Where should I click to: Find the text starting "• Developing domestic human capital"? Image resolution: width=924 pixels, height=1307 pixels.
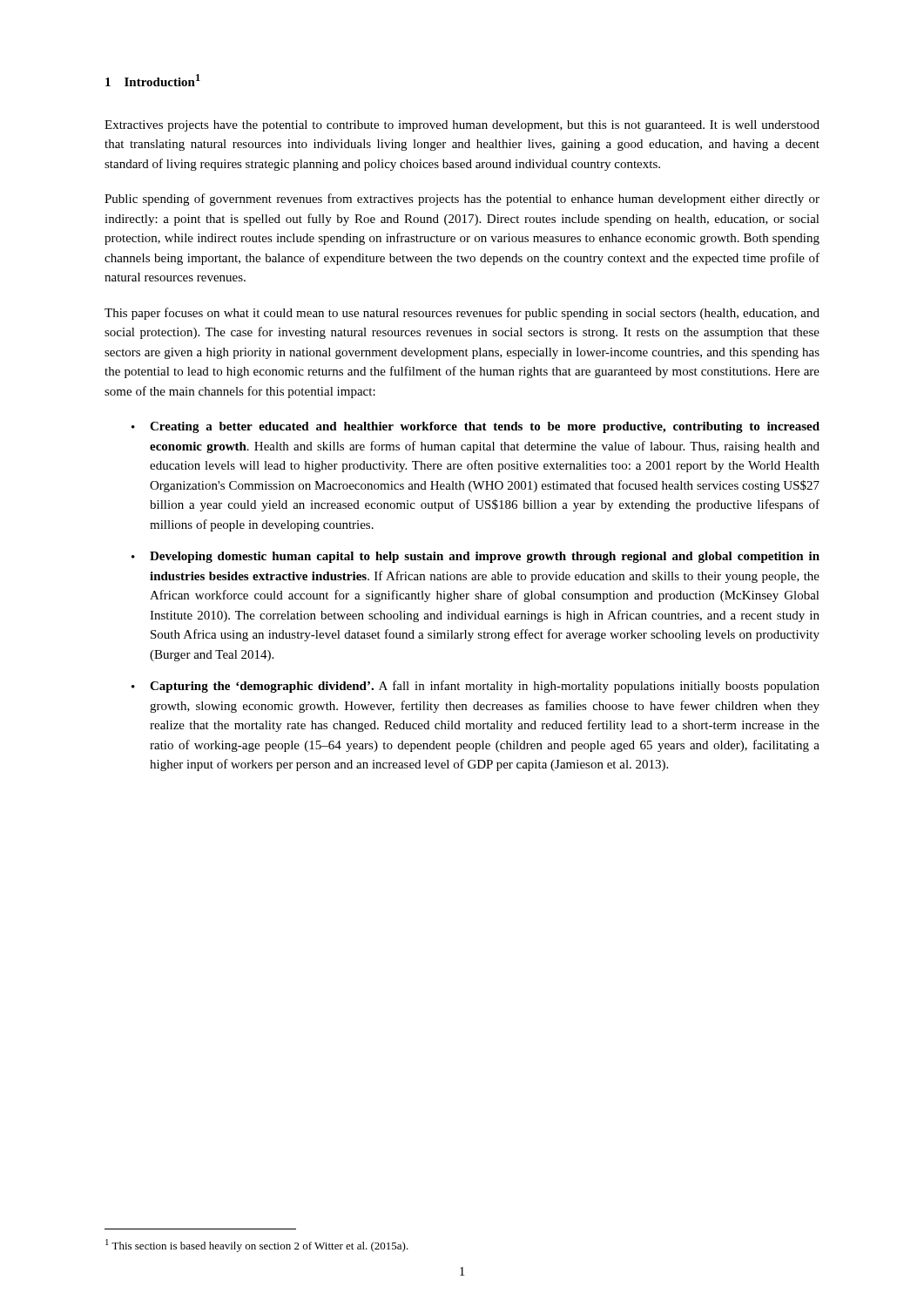point(475,605)
